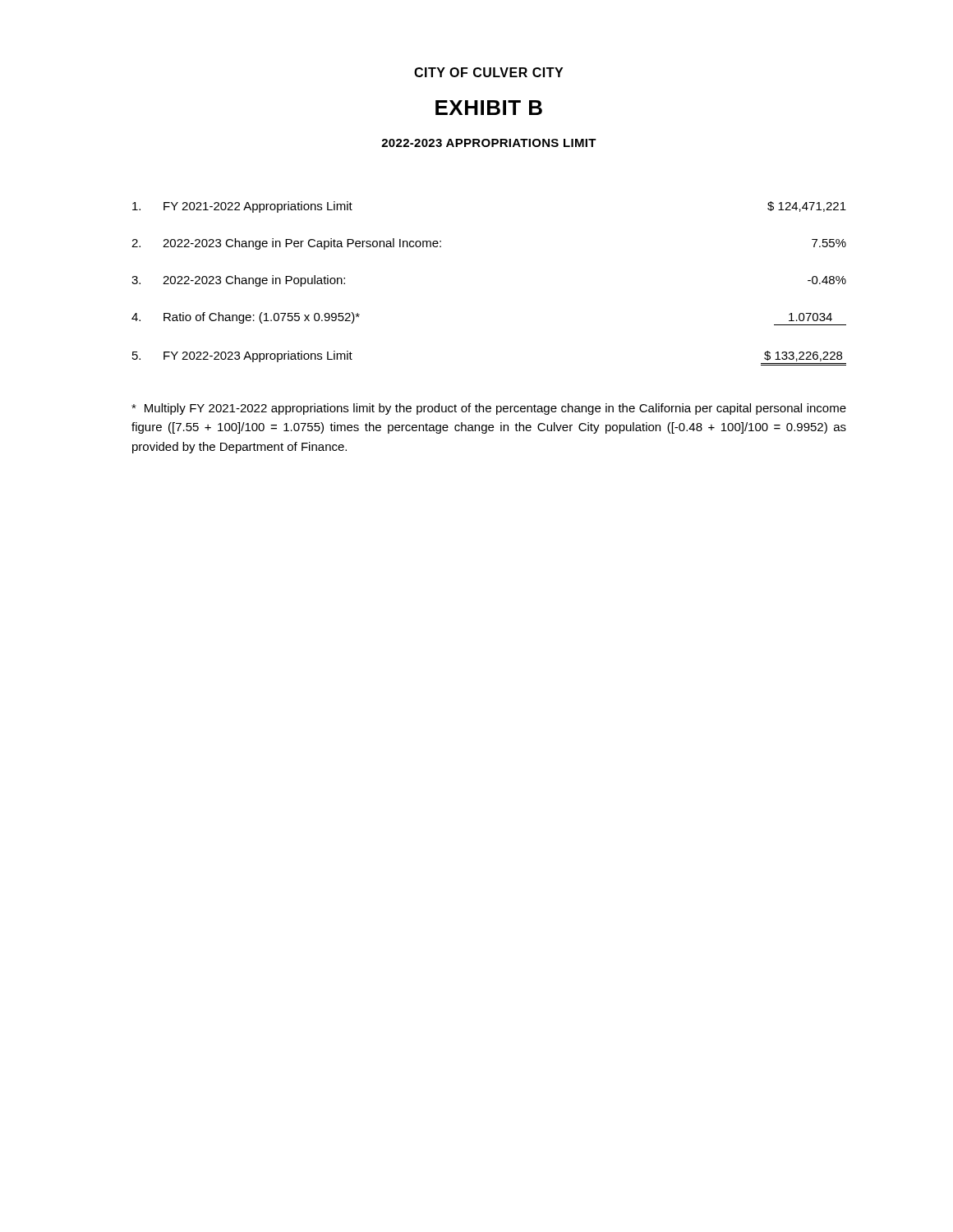953x1232 pixels.
Task: Click where it says "2022-2023 APPROPRIATIONS LIMIT"
Action: 489,142
